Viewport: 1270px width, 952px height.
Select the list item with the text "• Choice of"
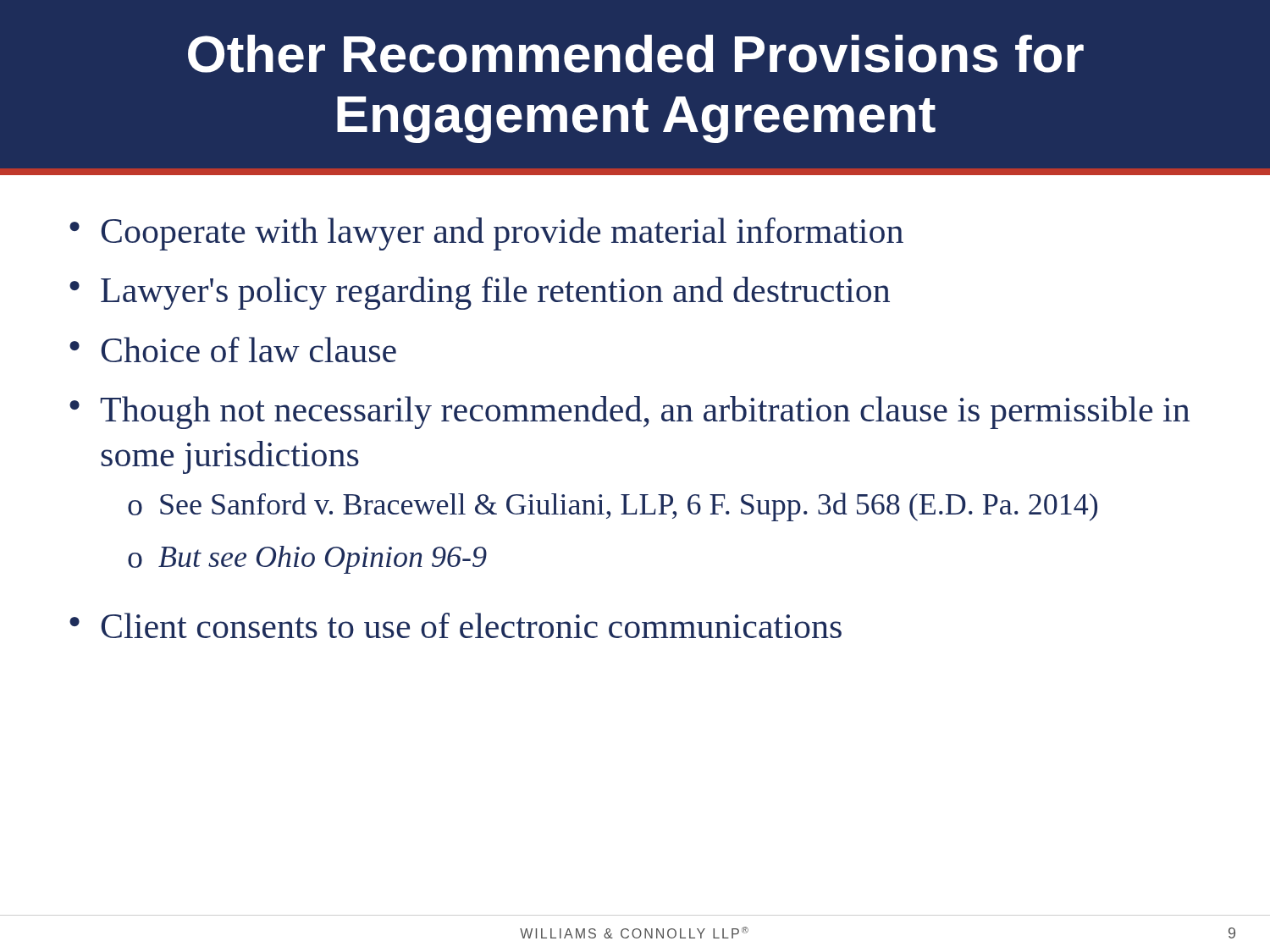[x=232, y=350]
